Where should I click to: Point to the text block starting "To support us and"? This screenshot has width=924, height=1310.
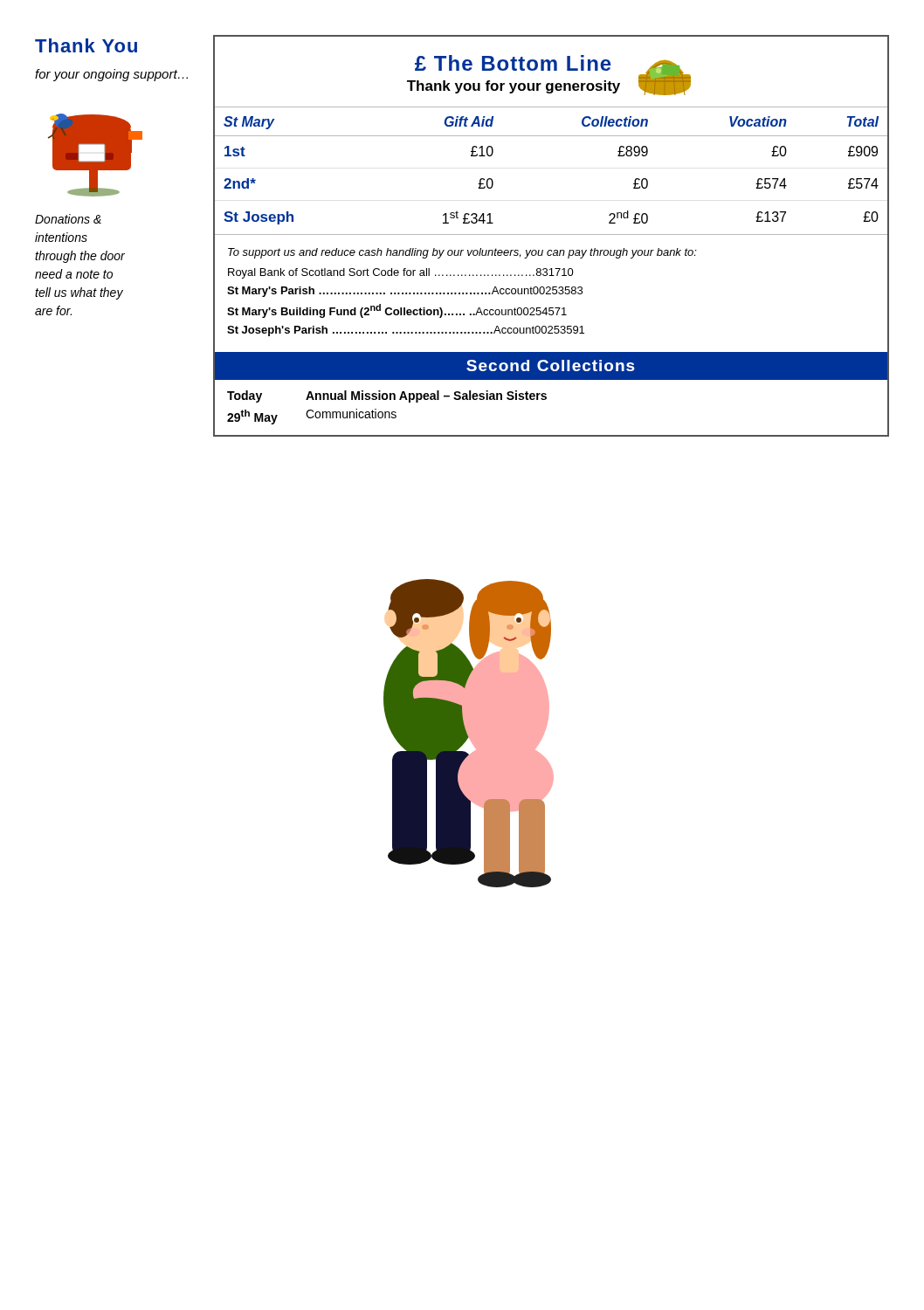pos(551,290)
